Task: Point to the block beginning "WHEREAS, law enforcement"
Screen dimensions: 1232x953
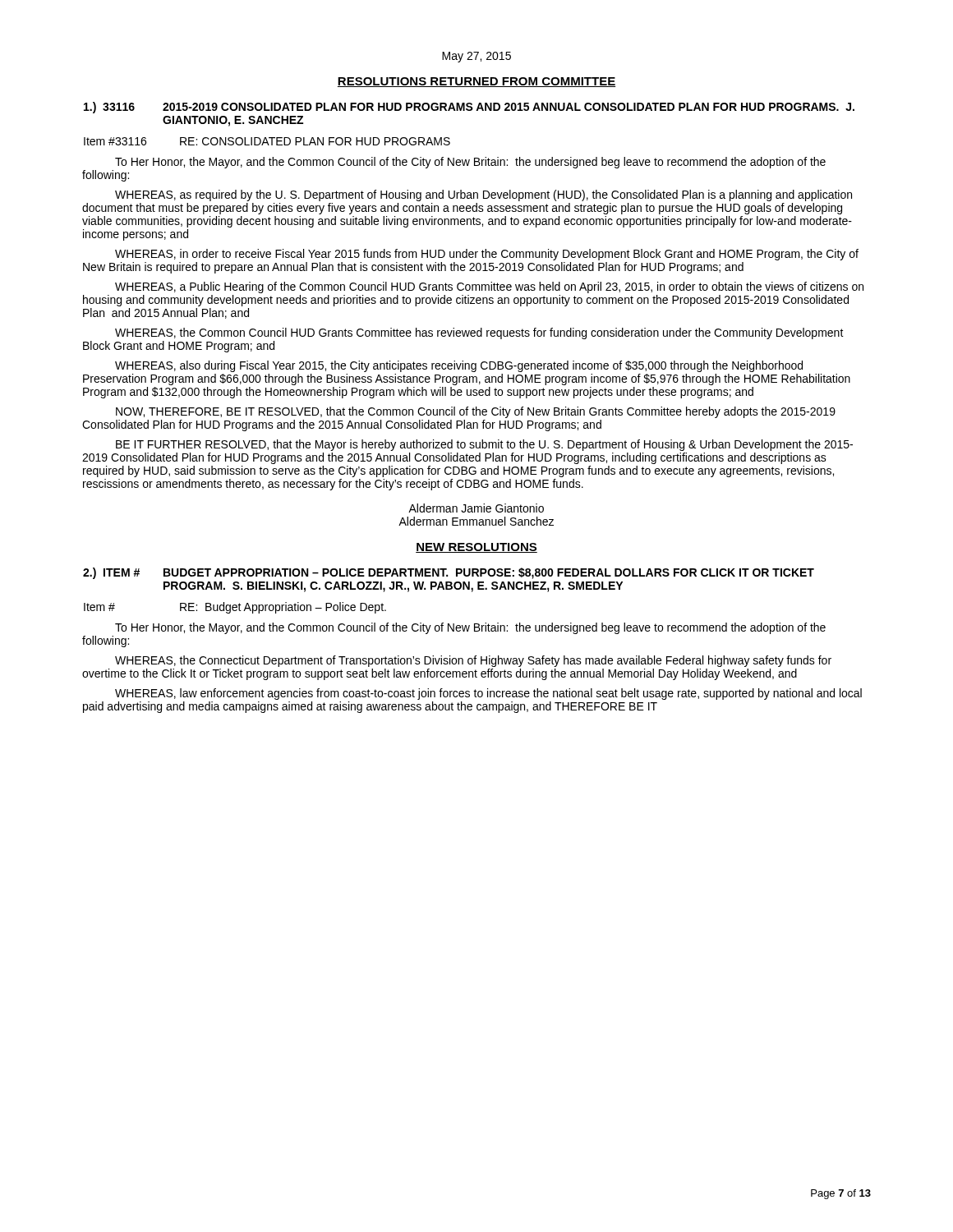Action: [472, 700]
